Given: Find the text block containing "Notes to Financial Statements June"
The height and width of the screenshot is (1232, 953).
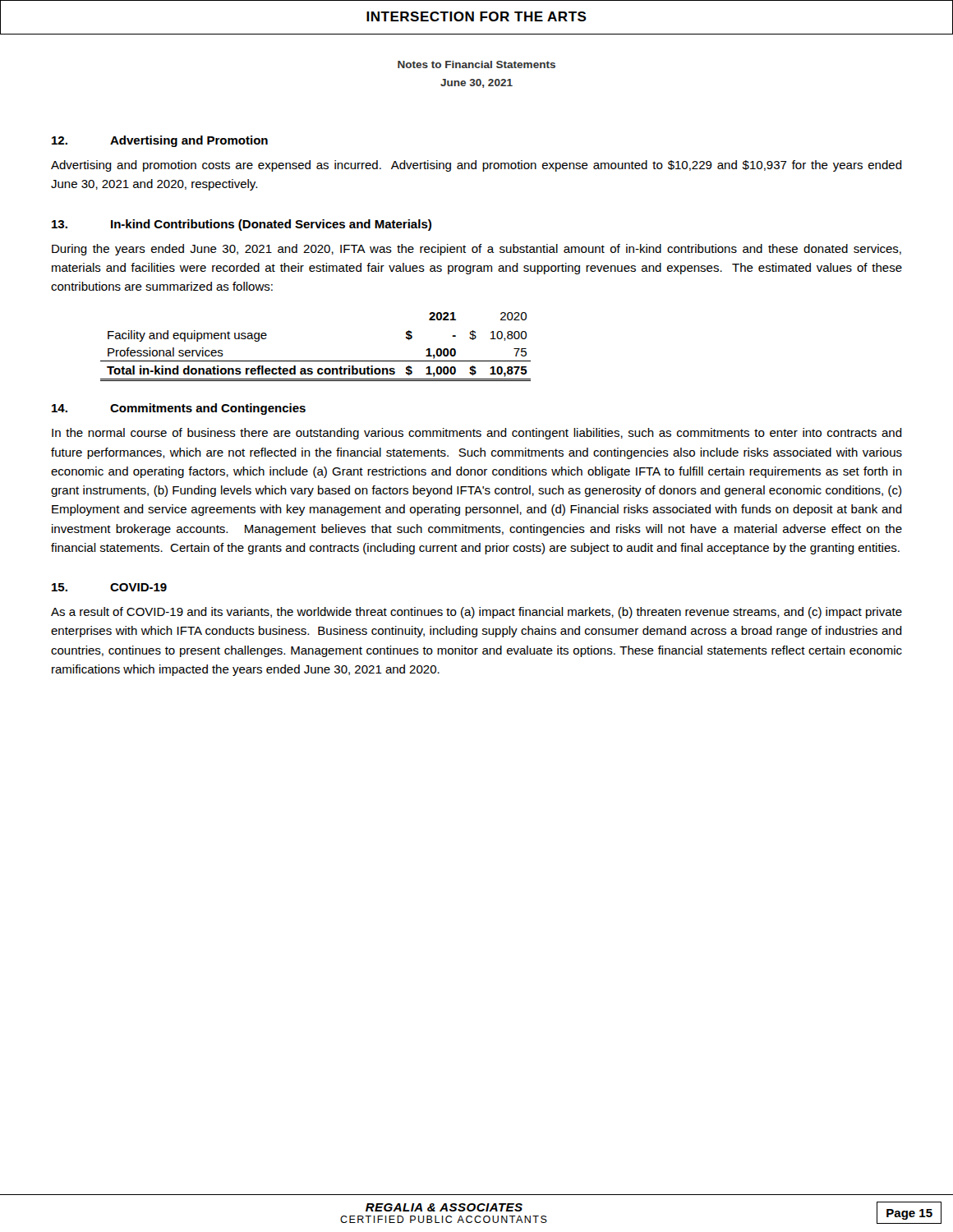Looking at the screenshot, I should (476, 73).
